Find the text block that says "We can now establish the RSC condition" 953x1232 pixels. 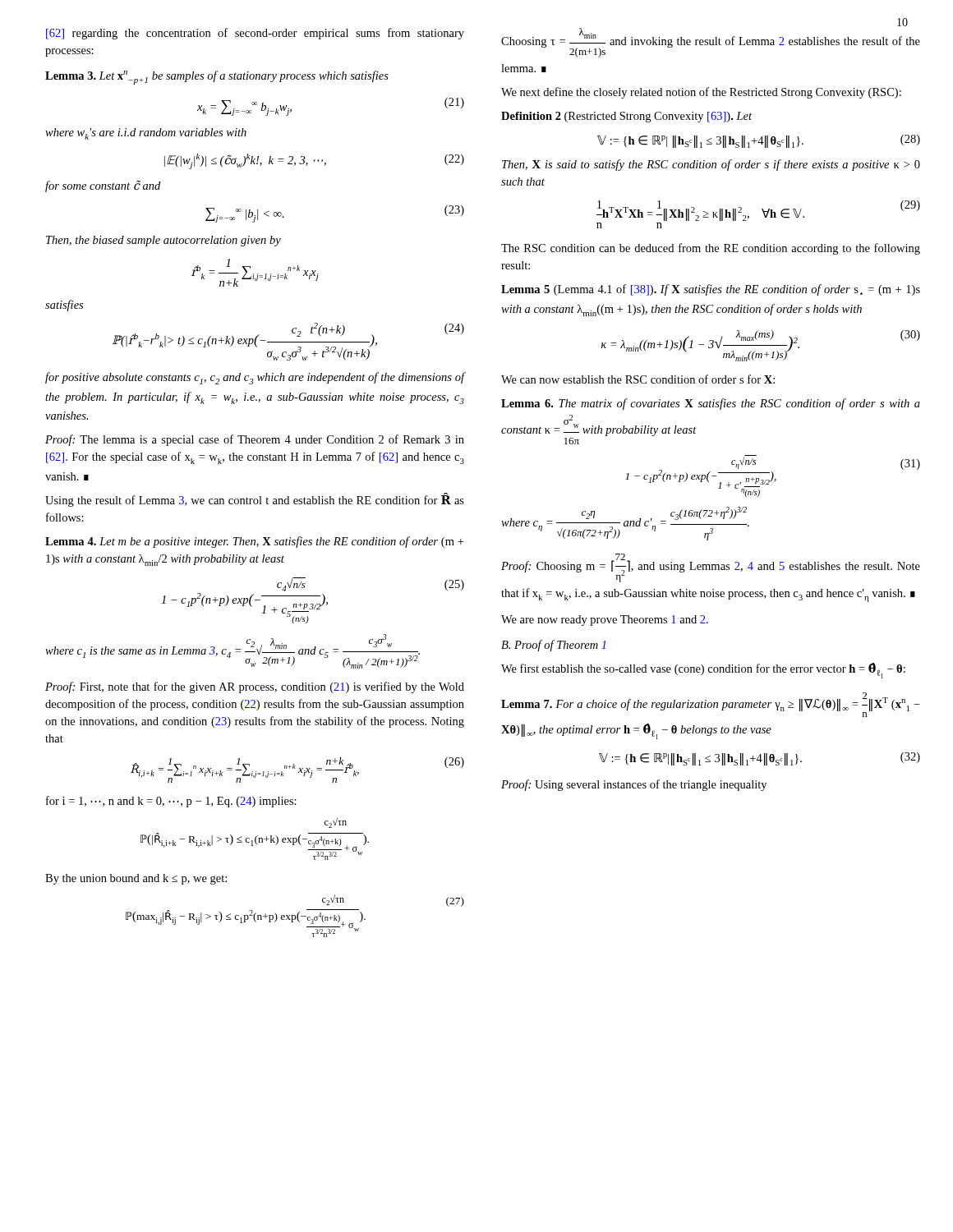tap(711, 380)
